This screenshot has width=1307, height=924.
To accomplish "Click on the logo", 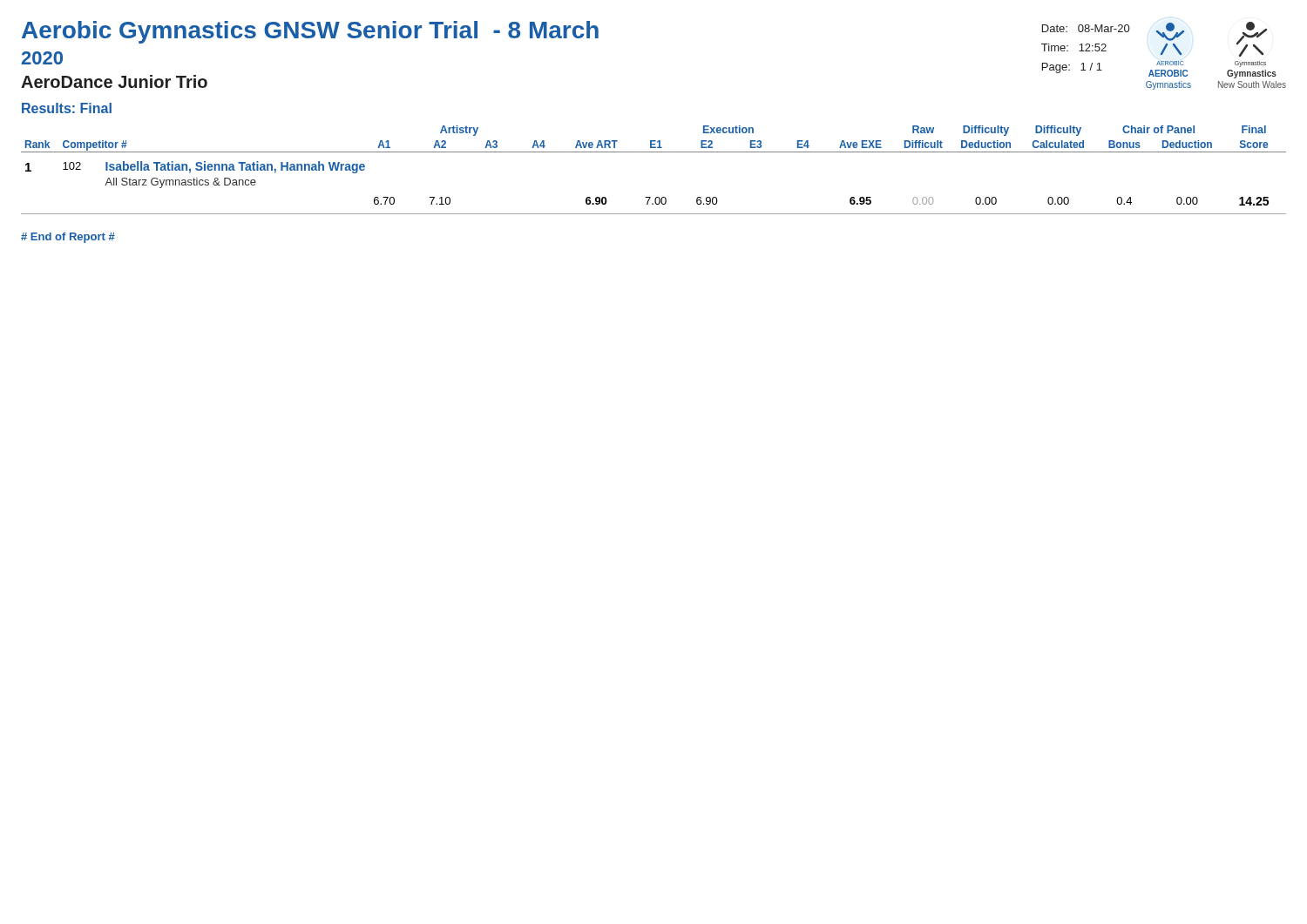I will (x=1216, y=53).
